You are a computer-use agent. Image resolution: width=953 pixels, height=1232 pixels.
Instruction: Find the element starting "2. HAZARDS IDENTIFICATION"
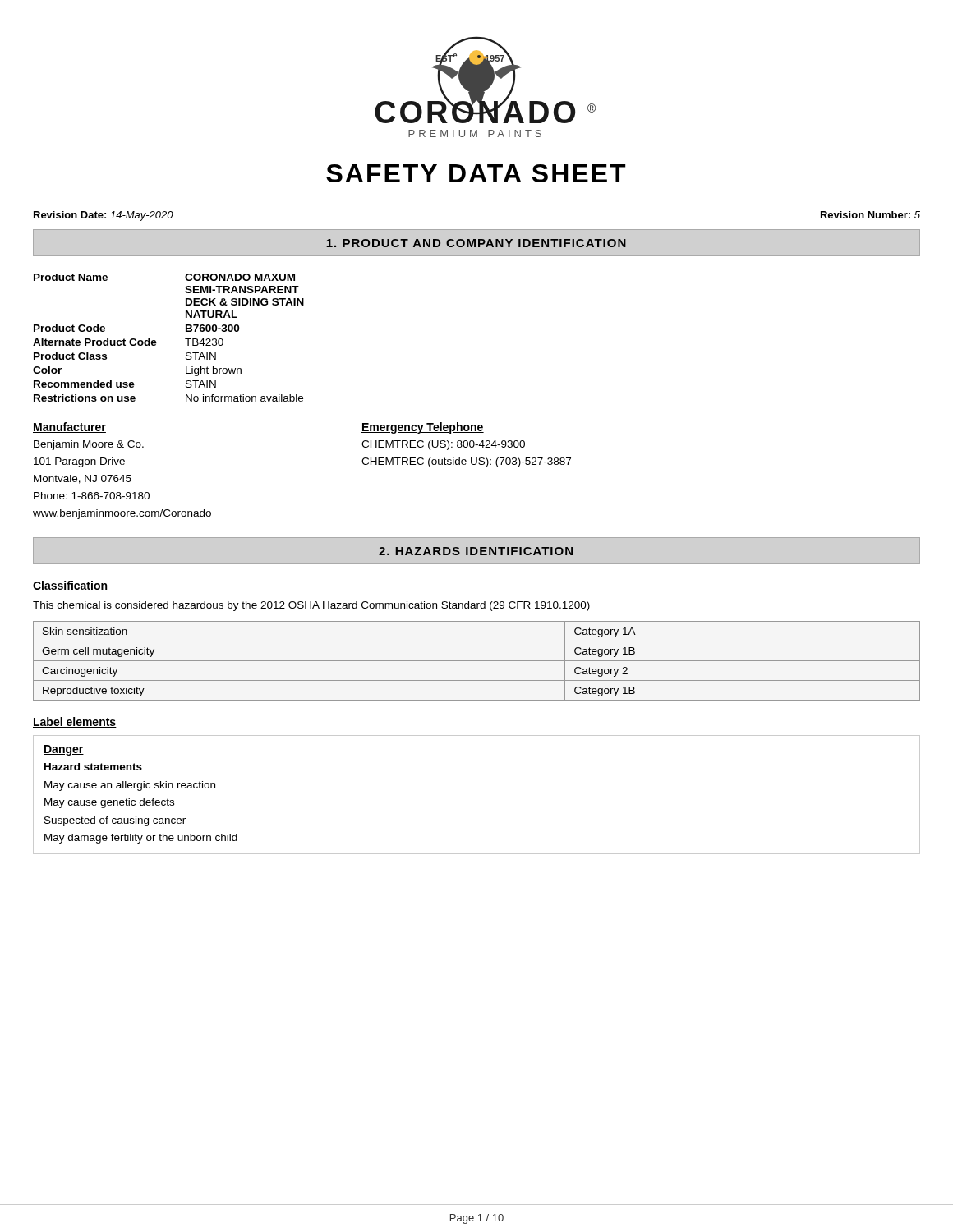pos(476,550)
